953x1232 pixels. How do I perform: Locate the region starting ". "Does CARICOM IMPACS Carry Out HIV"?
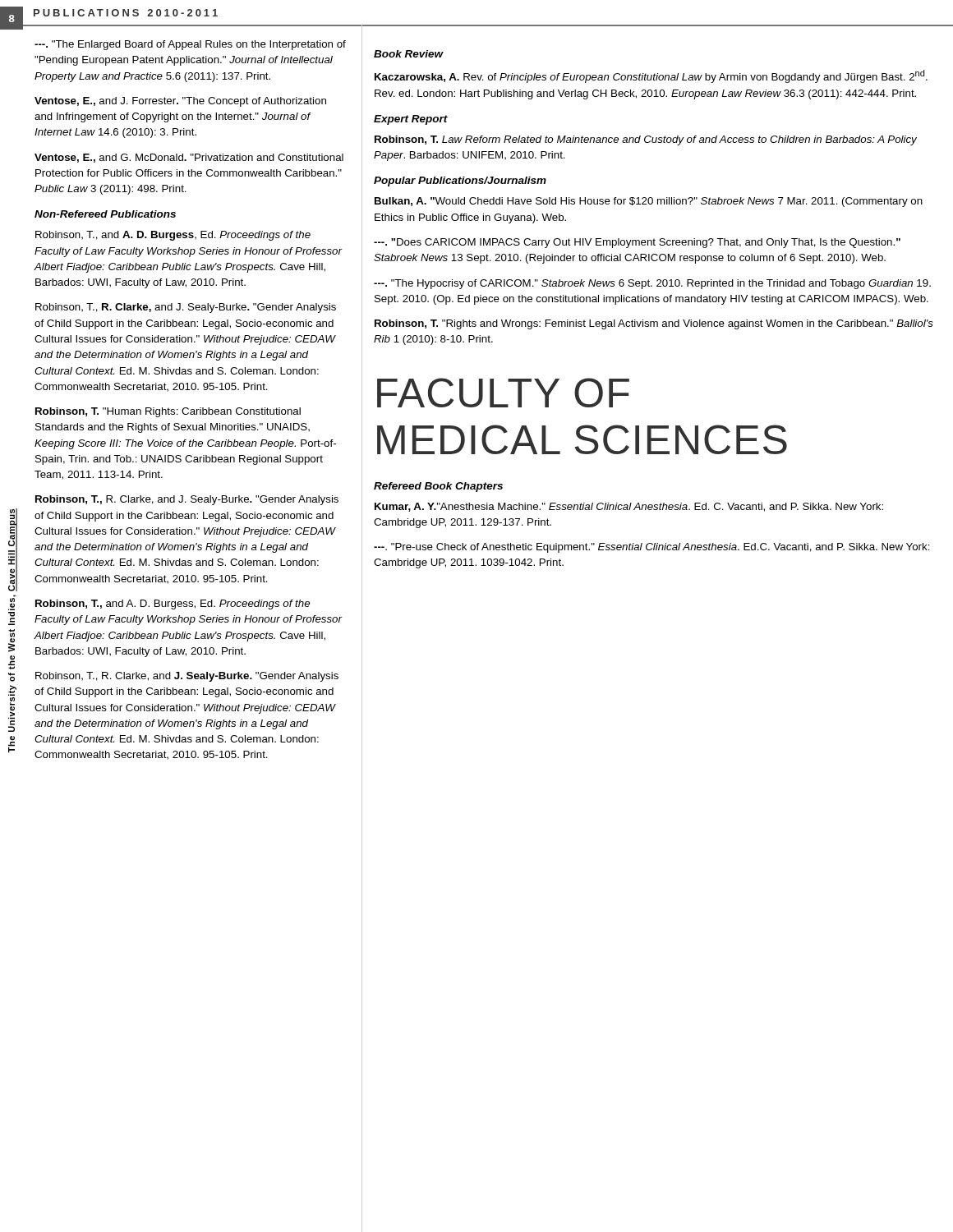(637, 250)
